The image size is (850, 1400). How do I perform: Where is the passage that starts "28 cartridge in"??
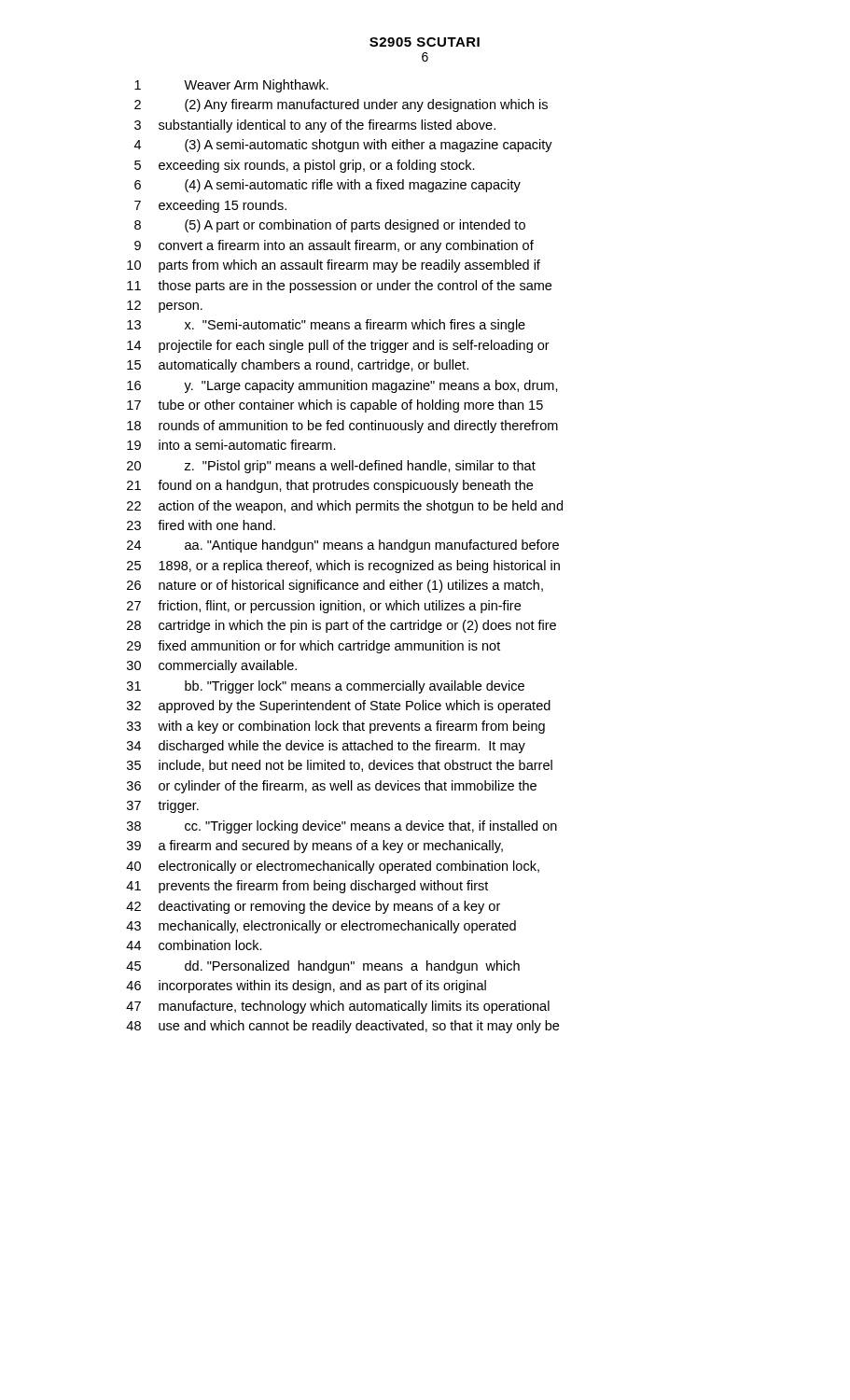pyautogui.click(x=425, y=626)
